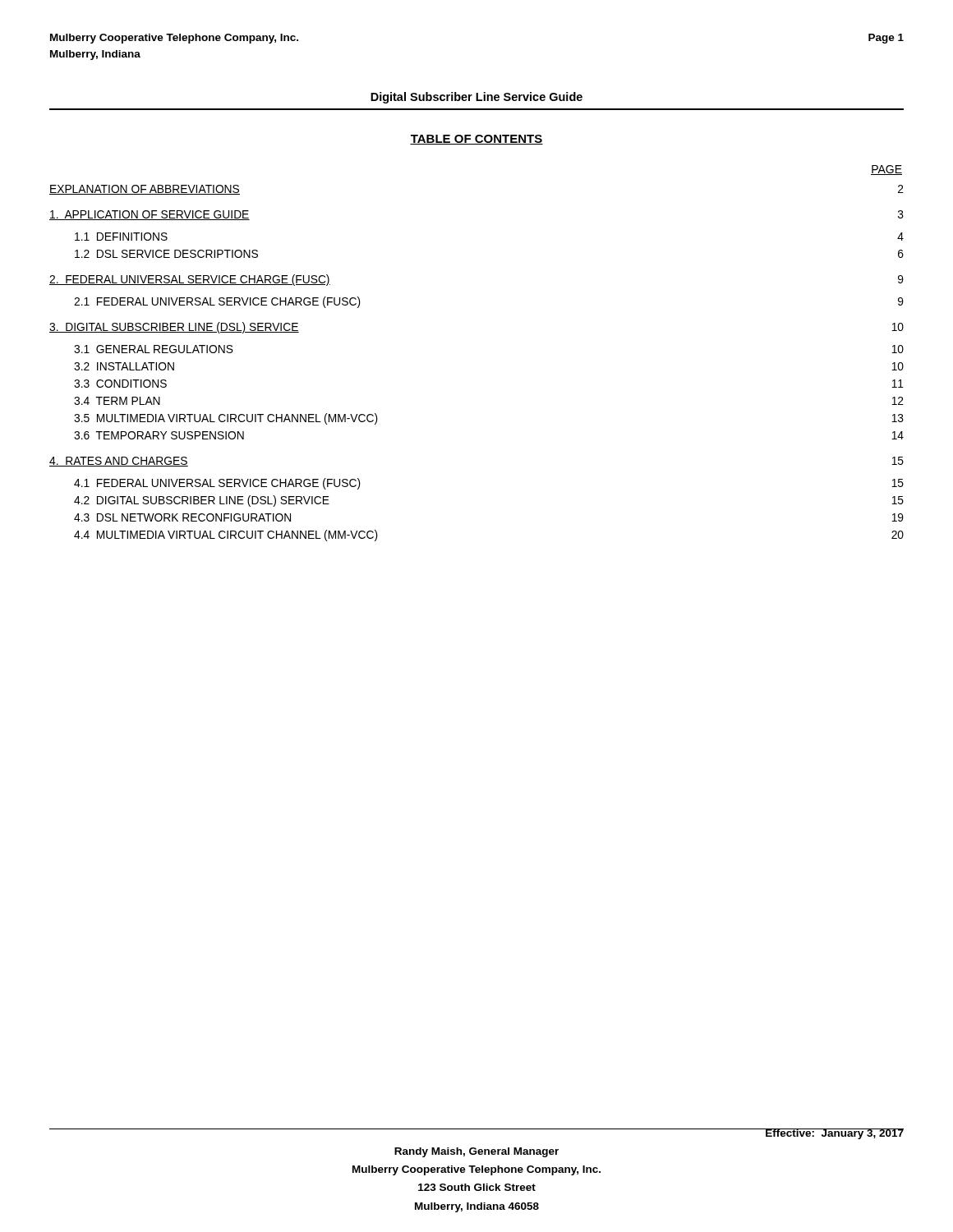Locate the list item with the text "2.1 FEDERAL UNIVERSAL SERVICE"
The image size is (953, 1232).
[x=221, y=302]
